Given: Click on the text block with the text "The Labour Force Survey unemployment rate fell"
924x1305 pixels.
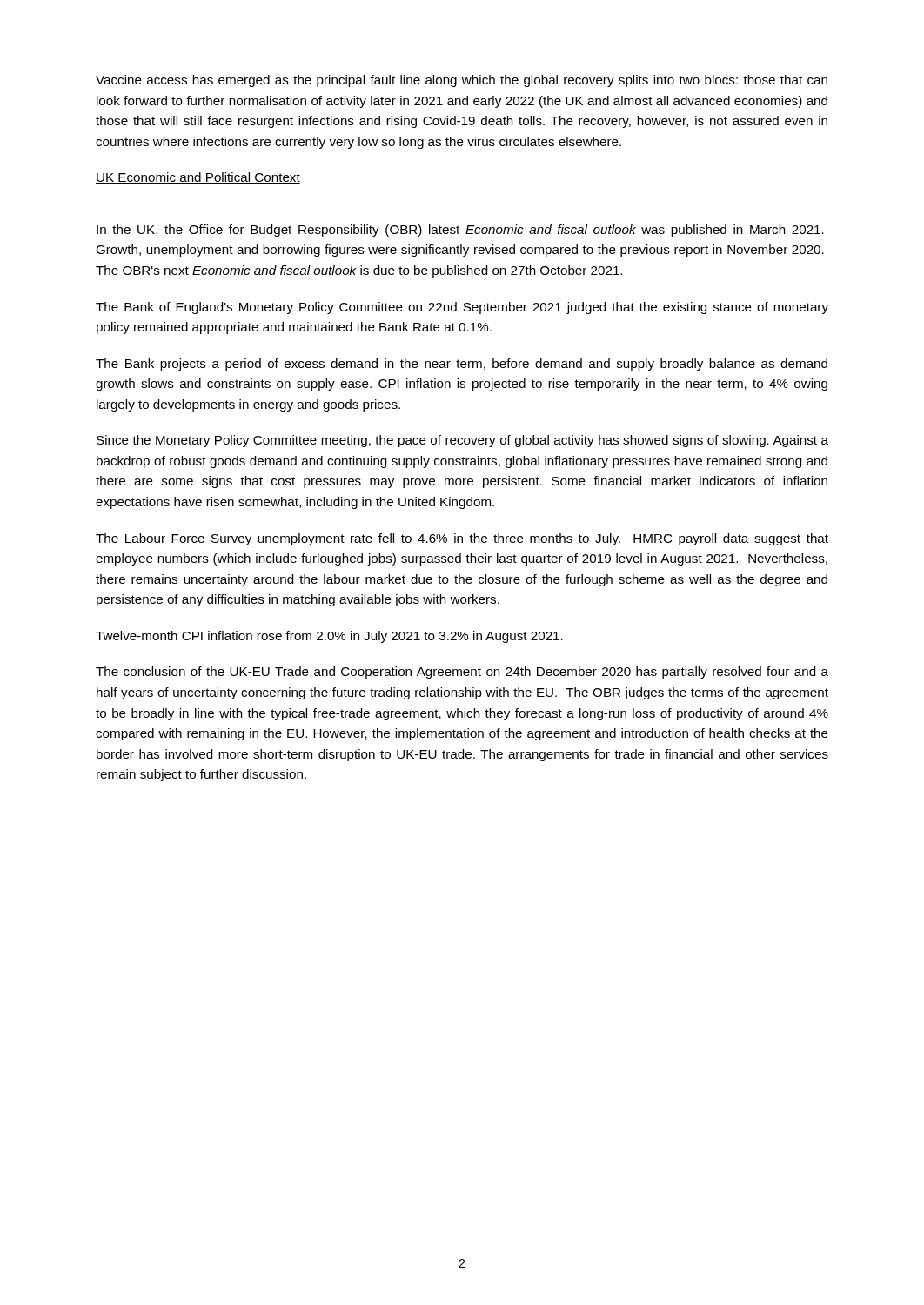Looking at the screenshot, I should click(462, 568).
